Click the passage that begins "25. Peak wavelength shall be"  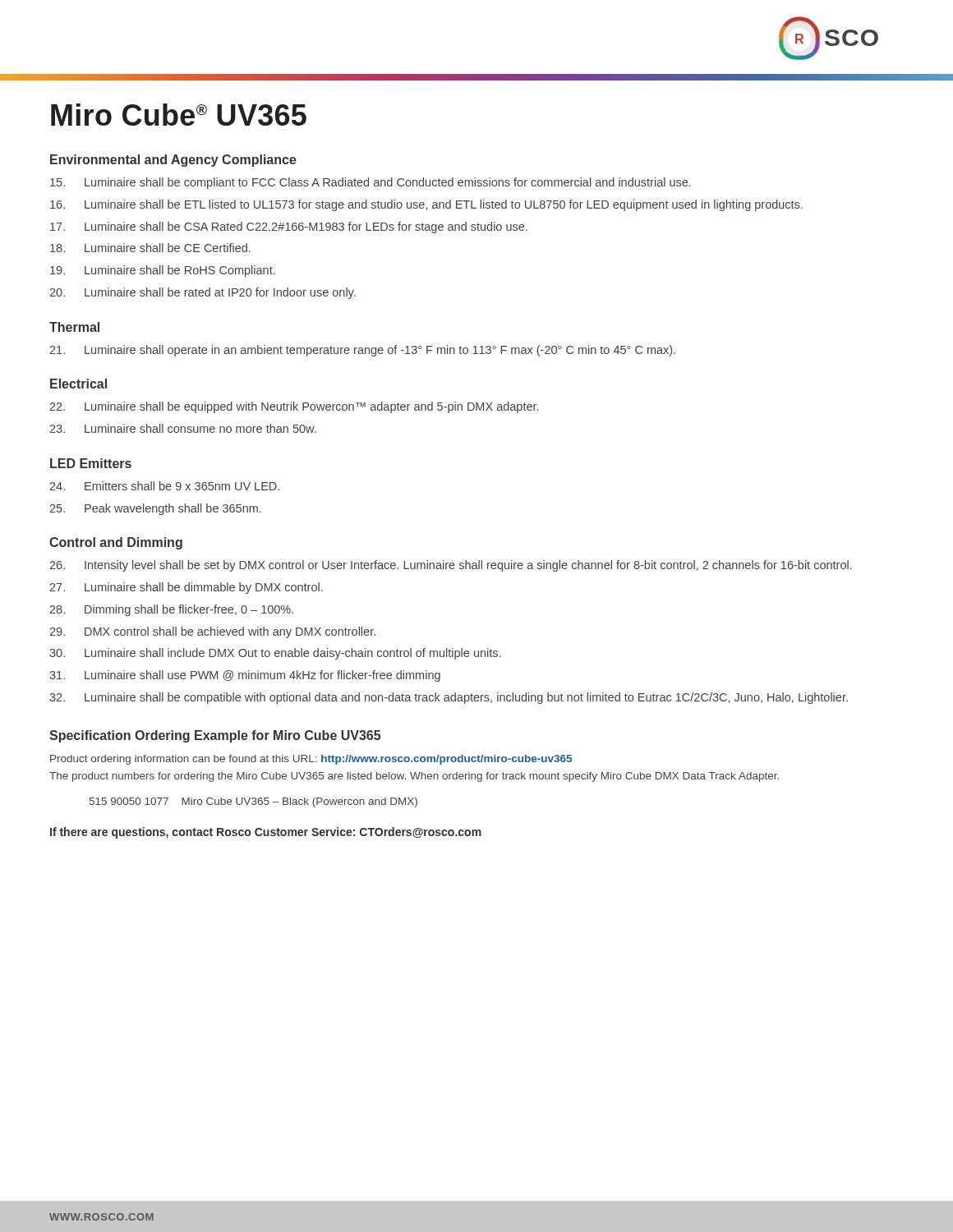click(x=155, y=509)
